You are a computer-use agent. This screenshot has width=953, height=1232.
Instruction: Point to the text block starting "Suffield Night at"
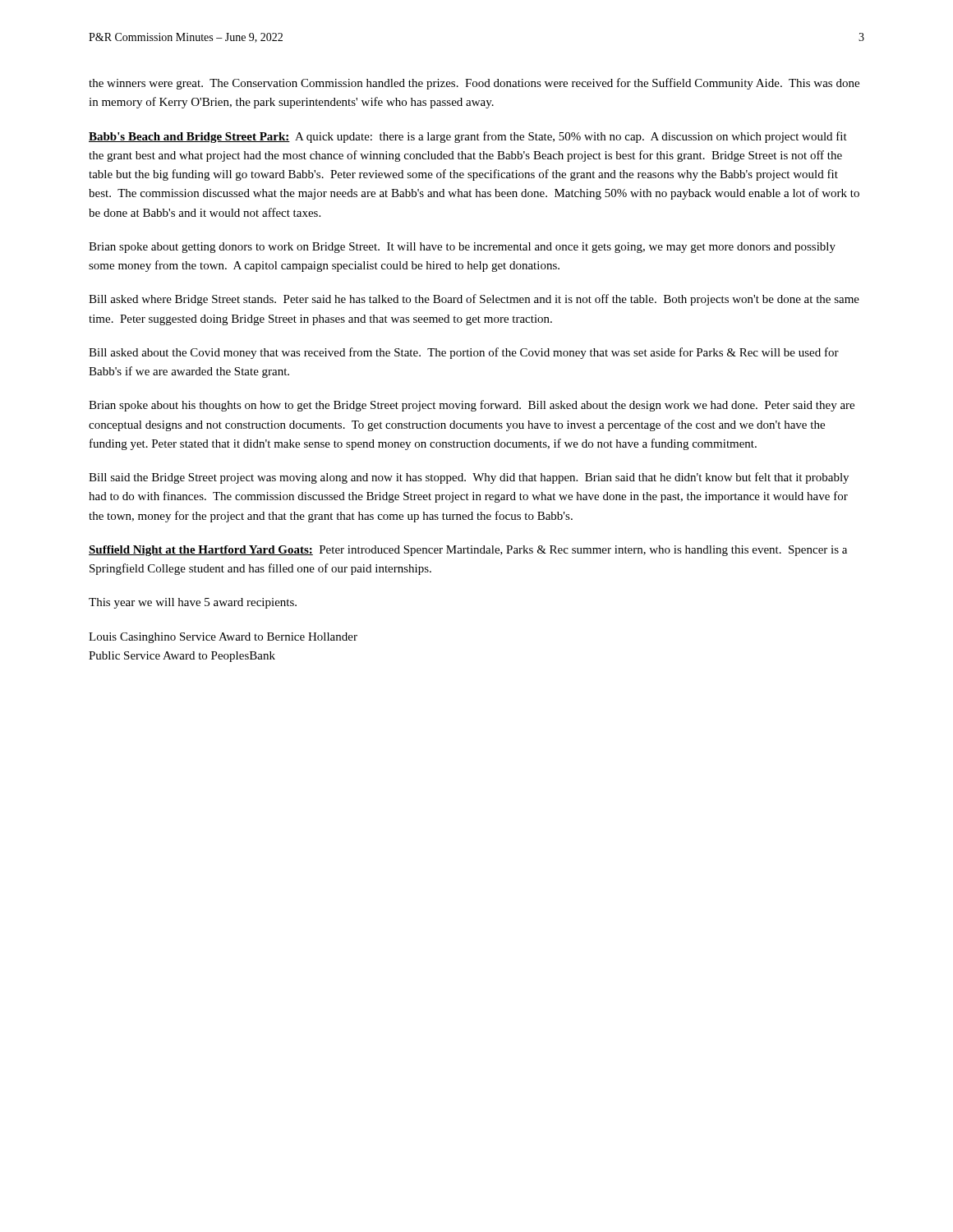click(x=468, y=559)
